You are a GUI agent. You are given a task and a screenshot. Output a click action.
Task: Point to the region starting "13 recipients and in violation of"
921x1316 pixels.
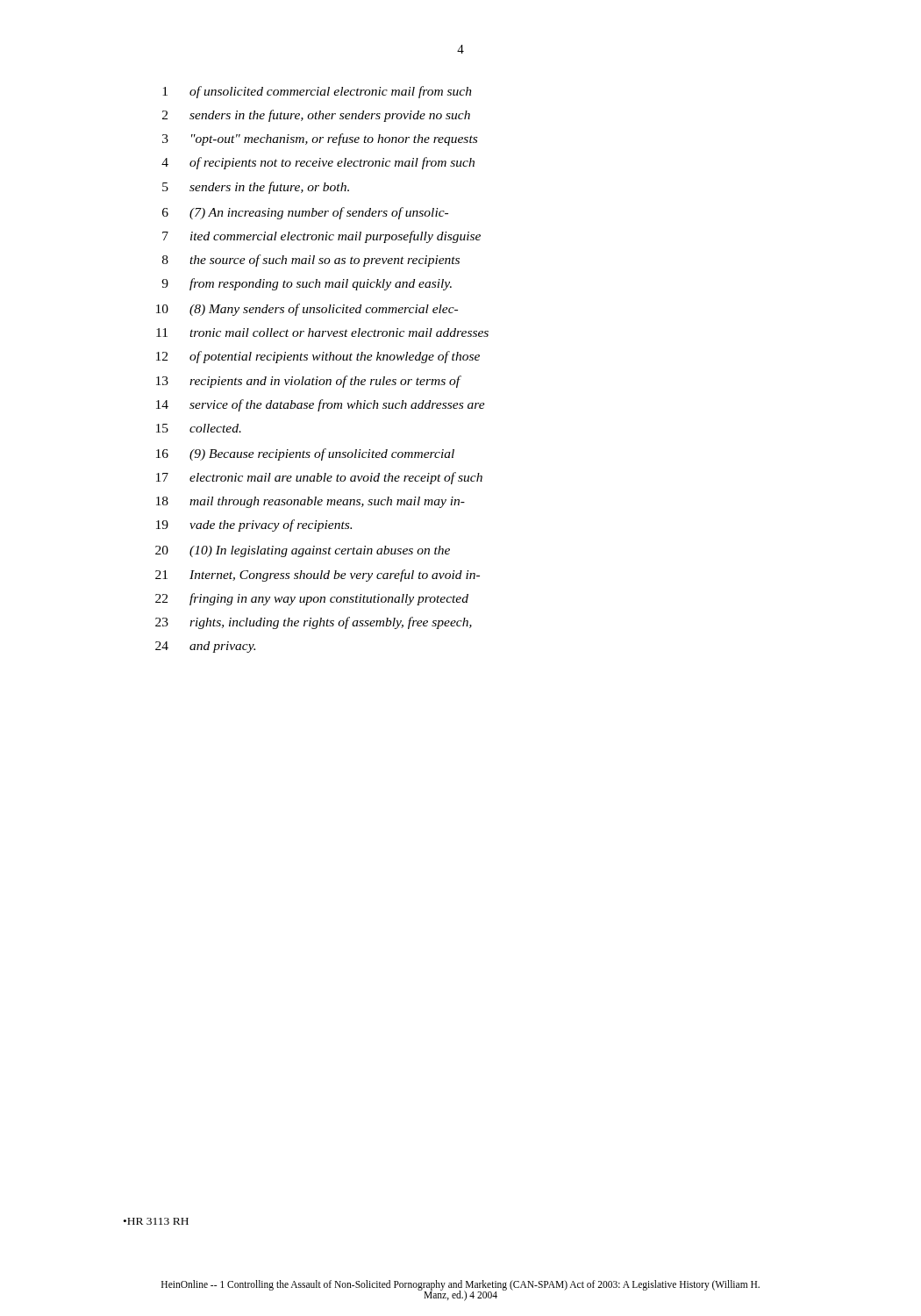[309, 382]
